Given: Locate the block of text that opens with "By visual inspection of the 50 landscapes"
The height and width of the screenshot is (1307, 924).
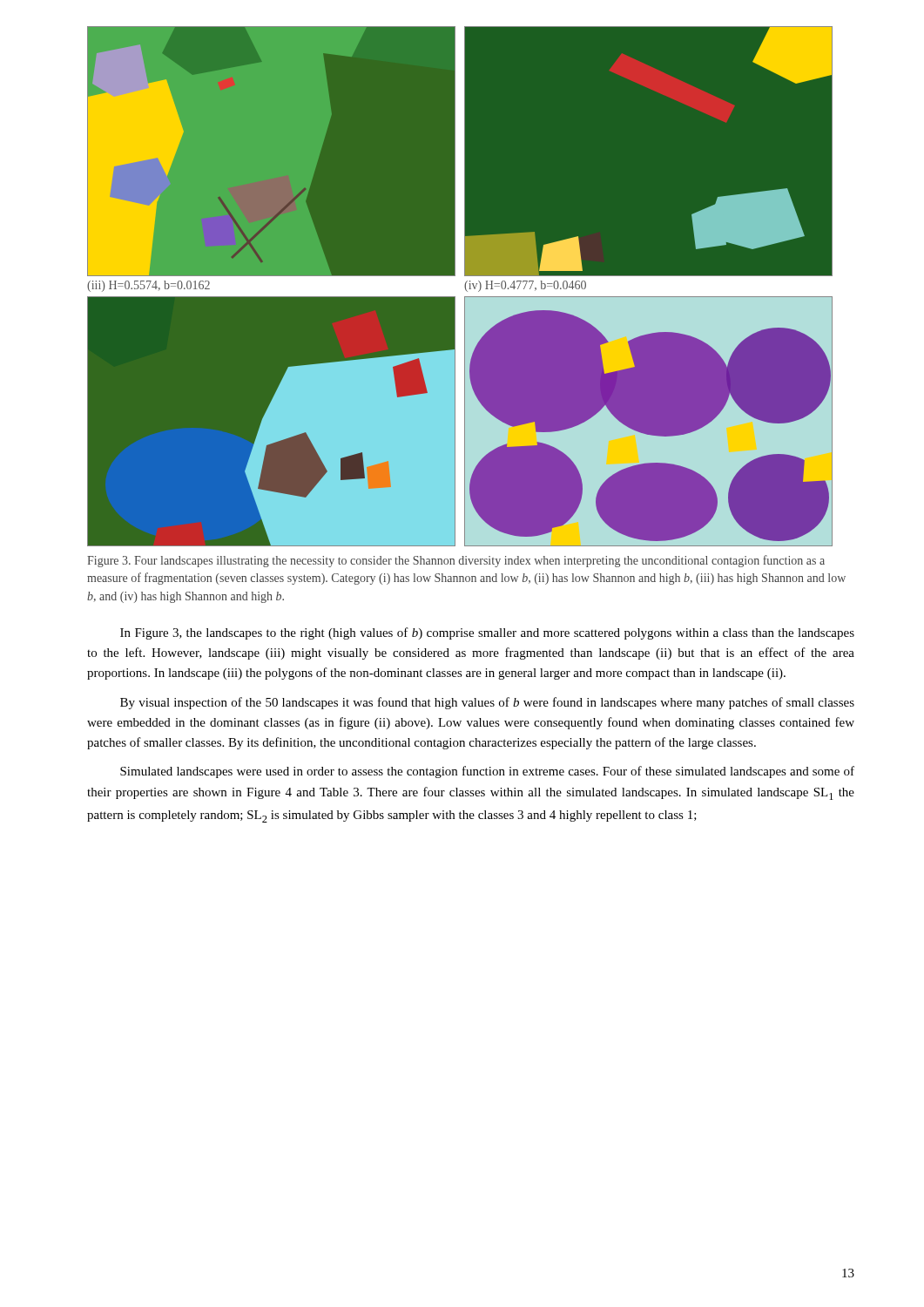Looking at the screenshot, I should [x=471, y=723].
